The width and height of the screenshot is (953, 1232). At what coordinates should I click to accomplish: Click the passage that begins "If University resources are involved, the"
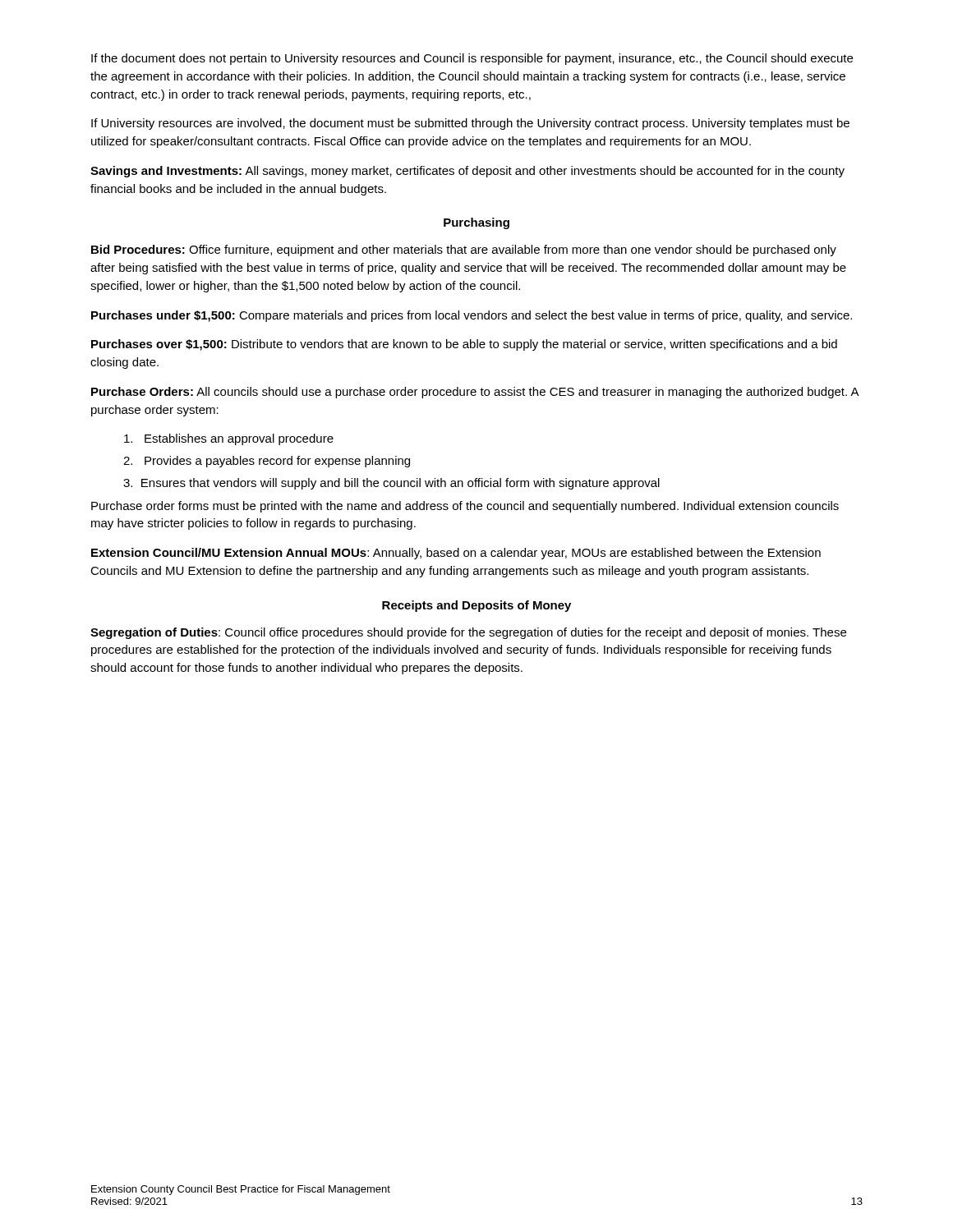476,132
